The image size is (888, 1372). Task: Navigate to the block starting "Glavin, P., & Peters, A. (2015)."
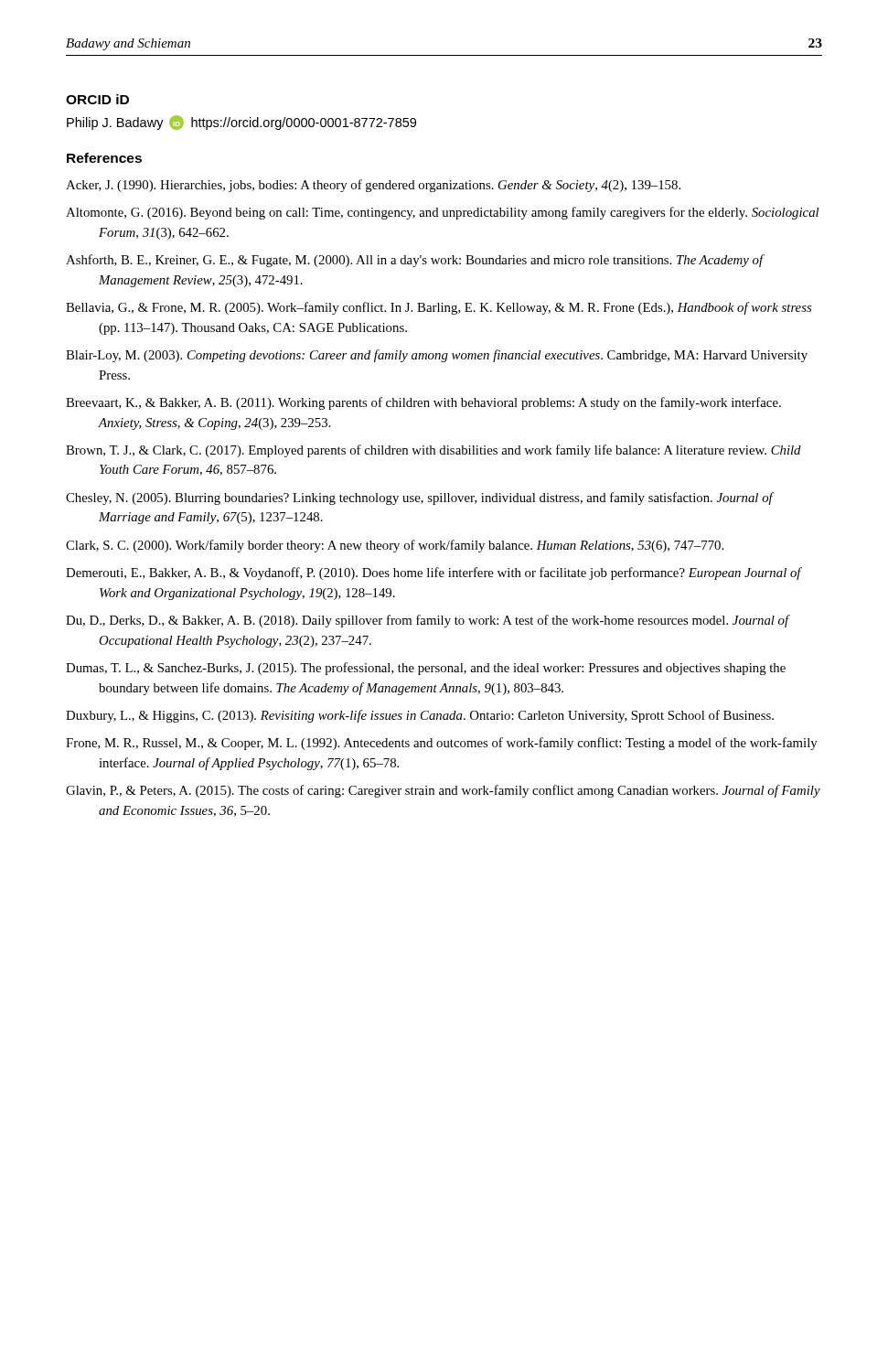[443, 800]
